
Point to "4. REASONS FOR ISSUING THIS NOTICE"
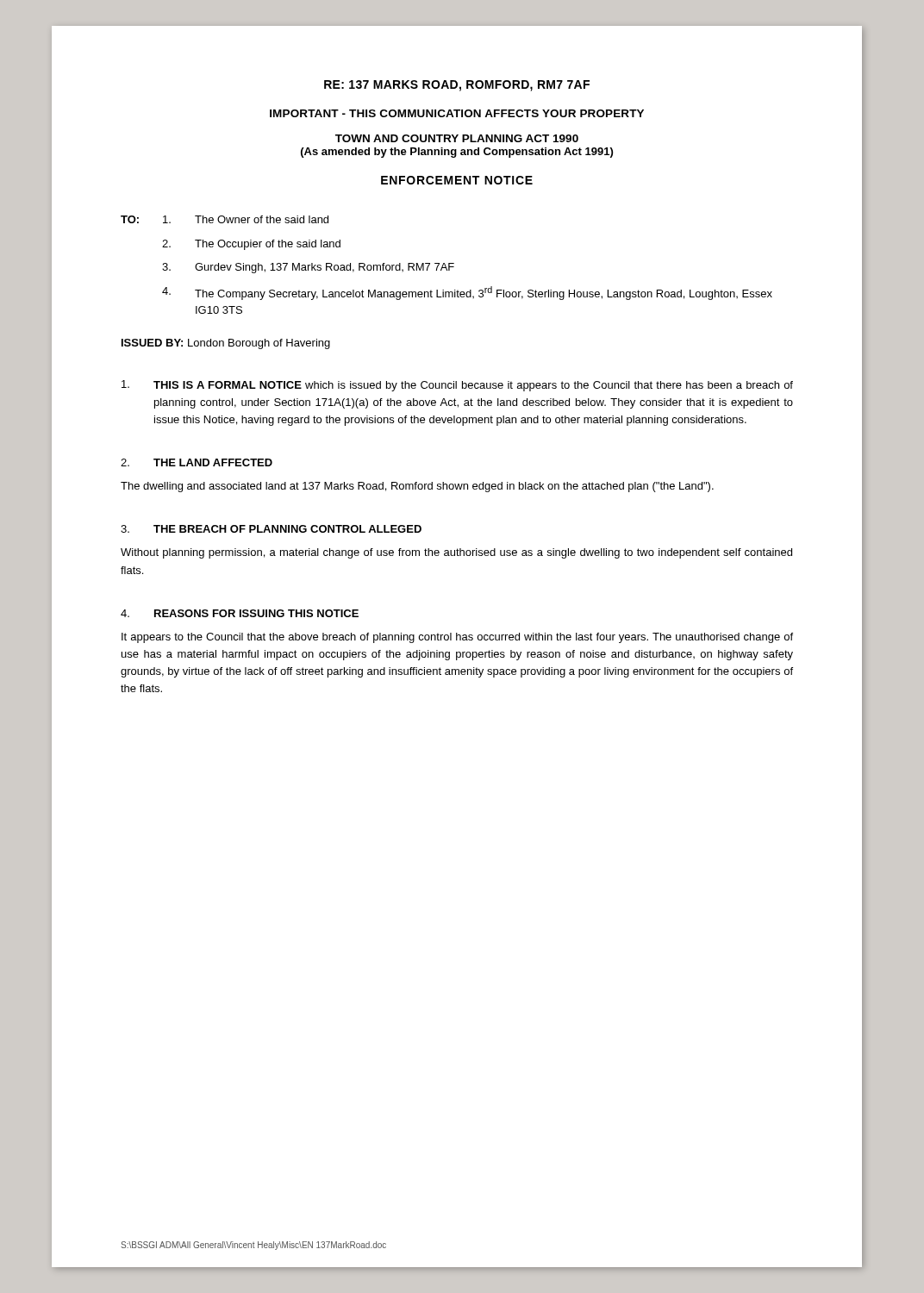240,613
